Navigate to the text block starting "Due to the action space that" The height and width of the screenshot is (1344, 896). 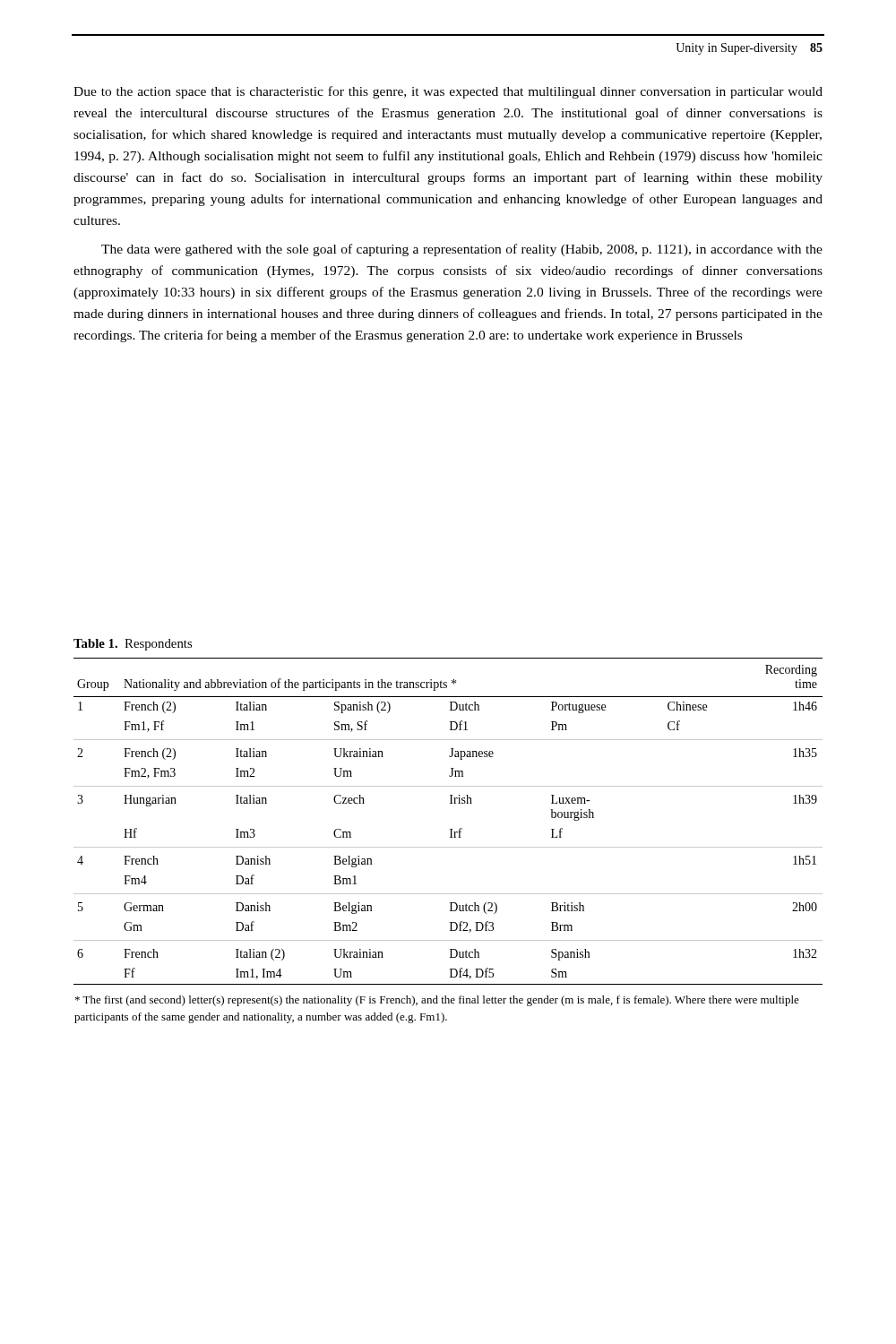click(448, 213)
